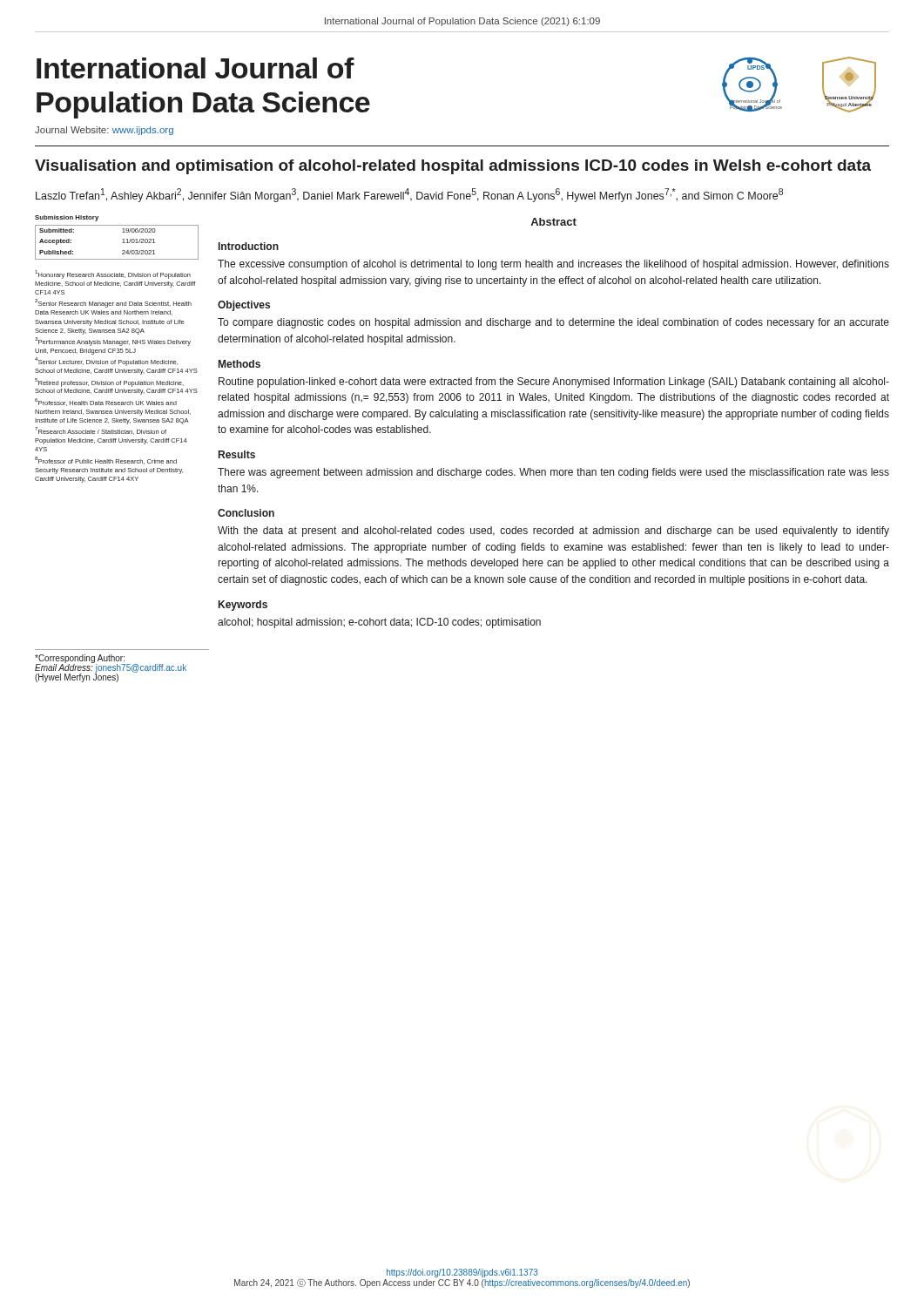Click the passage that begins "There was agreement"
The height and width of the screenshot is (1307, 924).
pyautogui.click(x=553, y=480)
